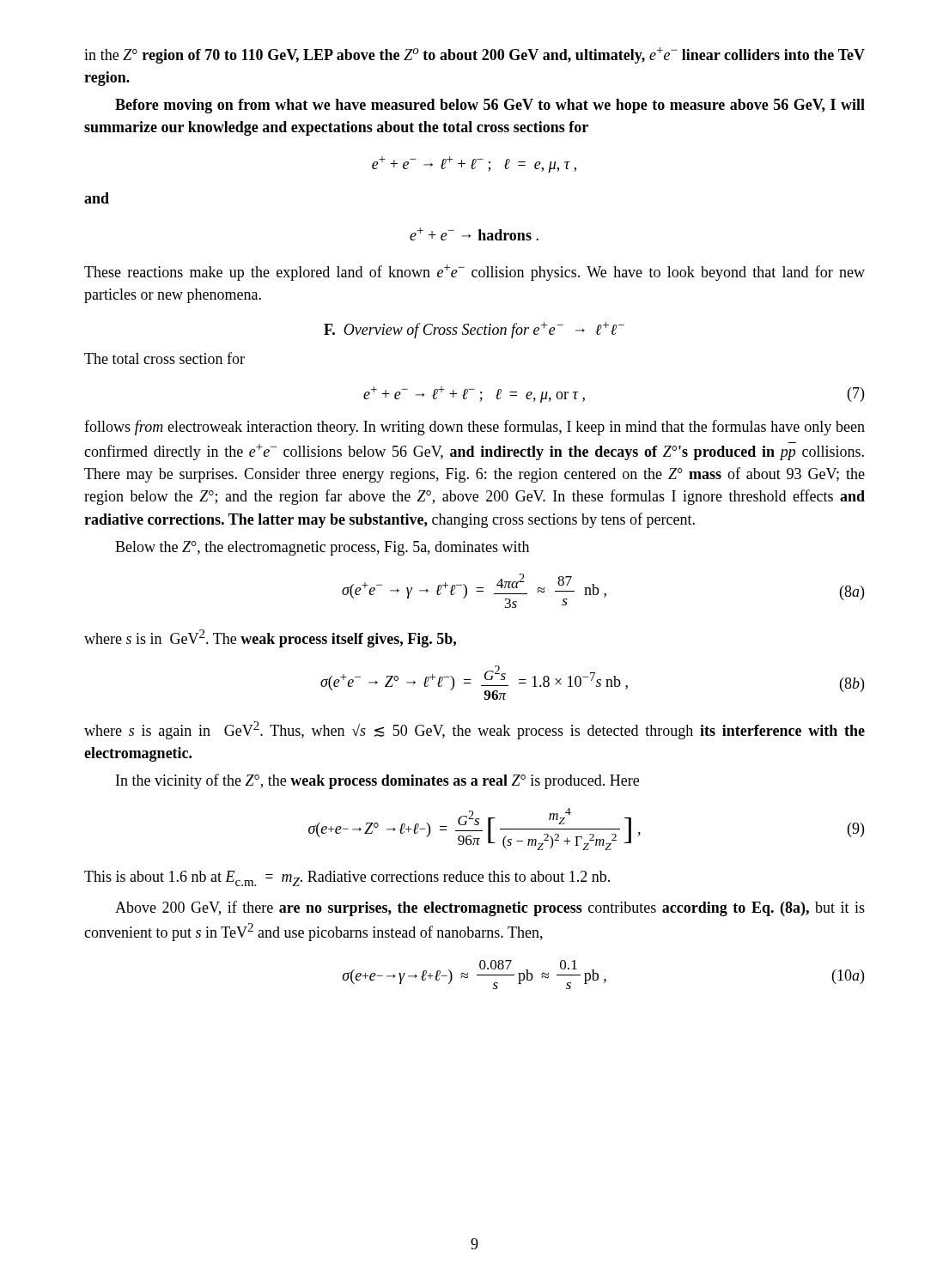Viewport: 949px width, 1288px height.
Task: Click on the block starting "F. Overview of Cross Section"
Action: pos(474,329)
